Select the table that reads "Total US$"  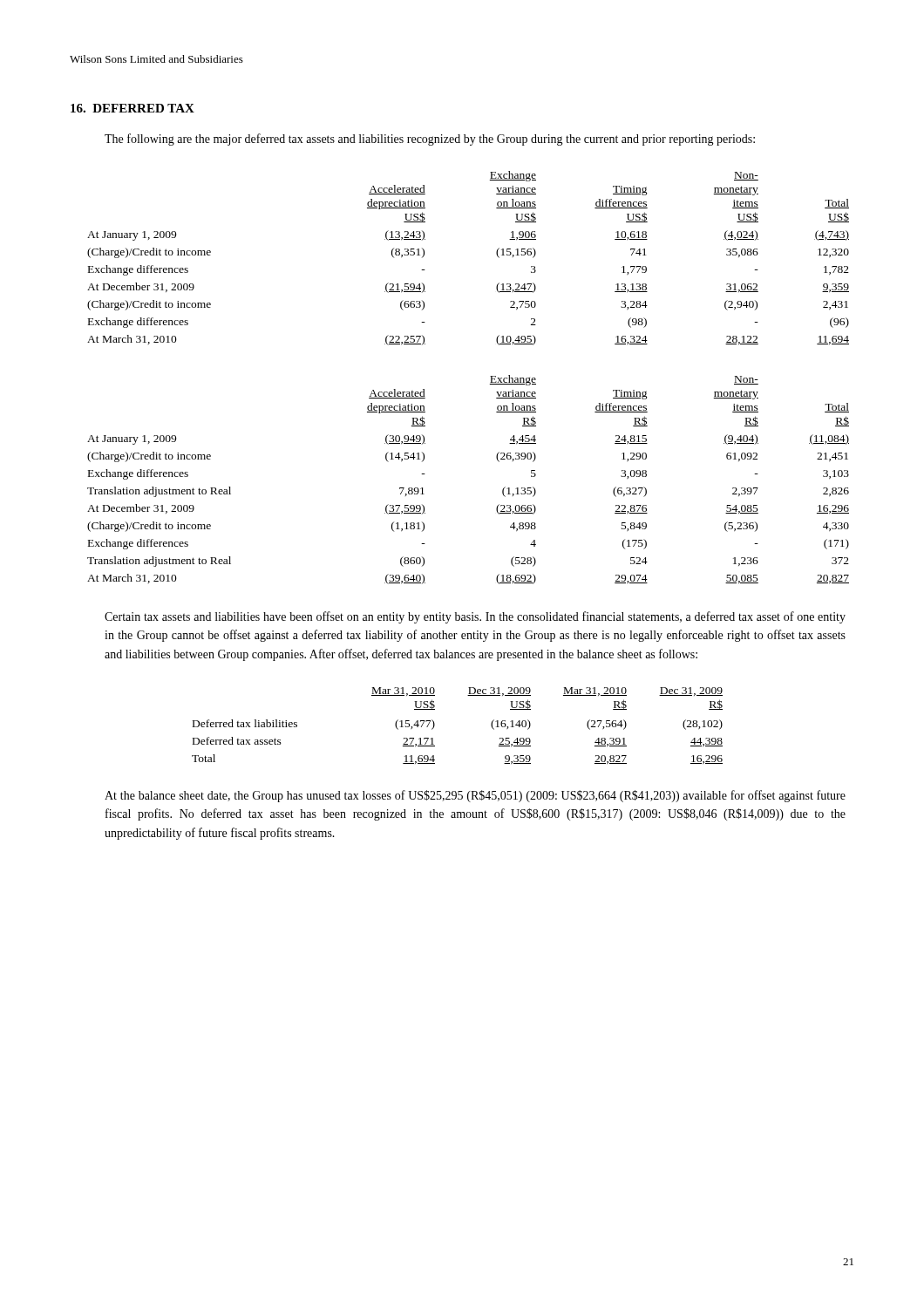pyautogui.click(x=471, y=257)
